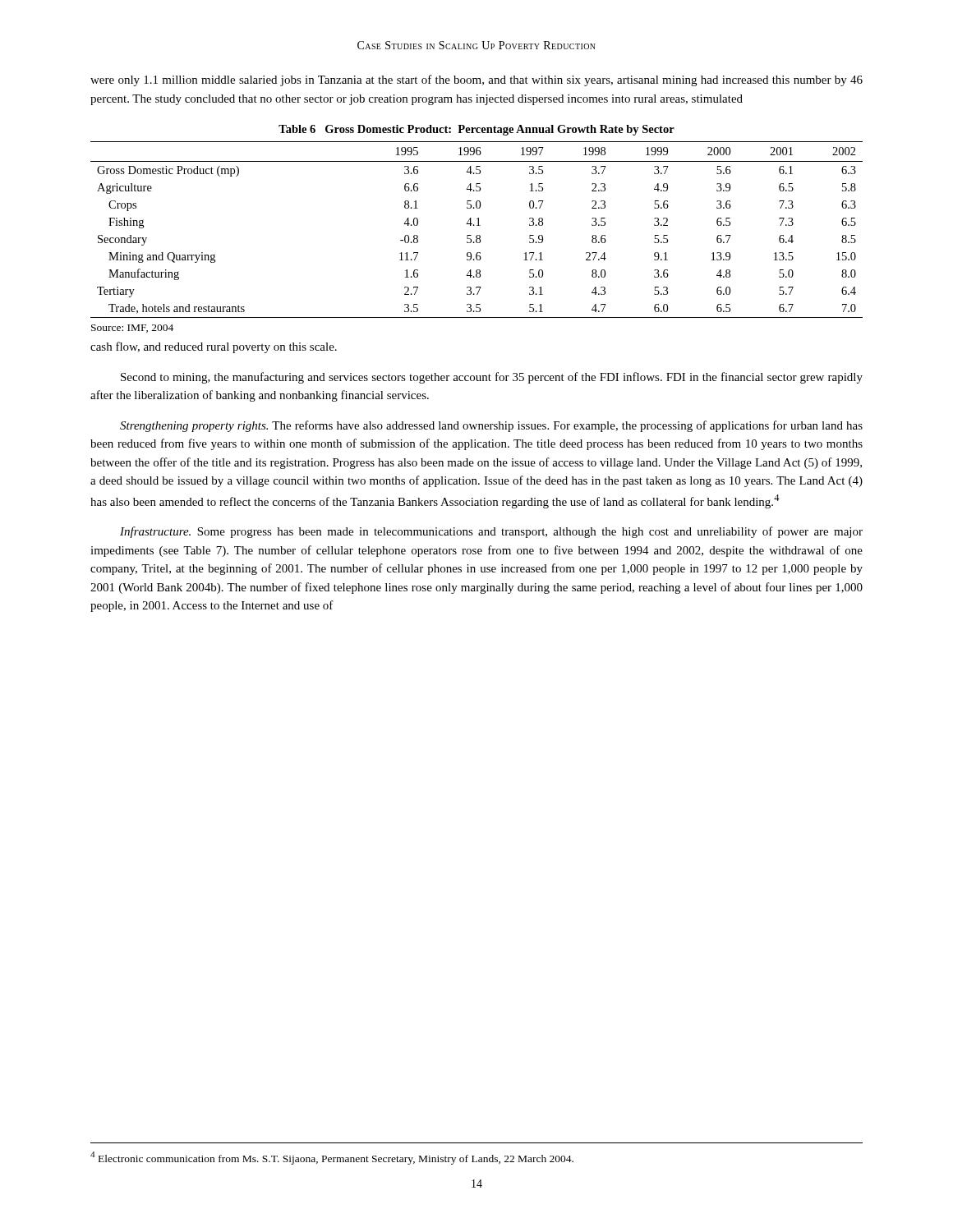Navigate to the passage starting "Strengthening property rights. The reforms"
This screenshot has width=953, height=1232.
point(476,463)
